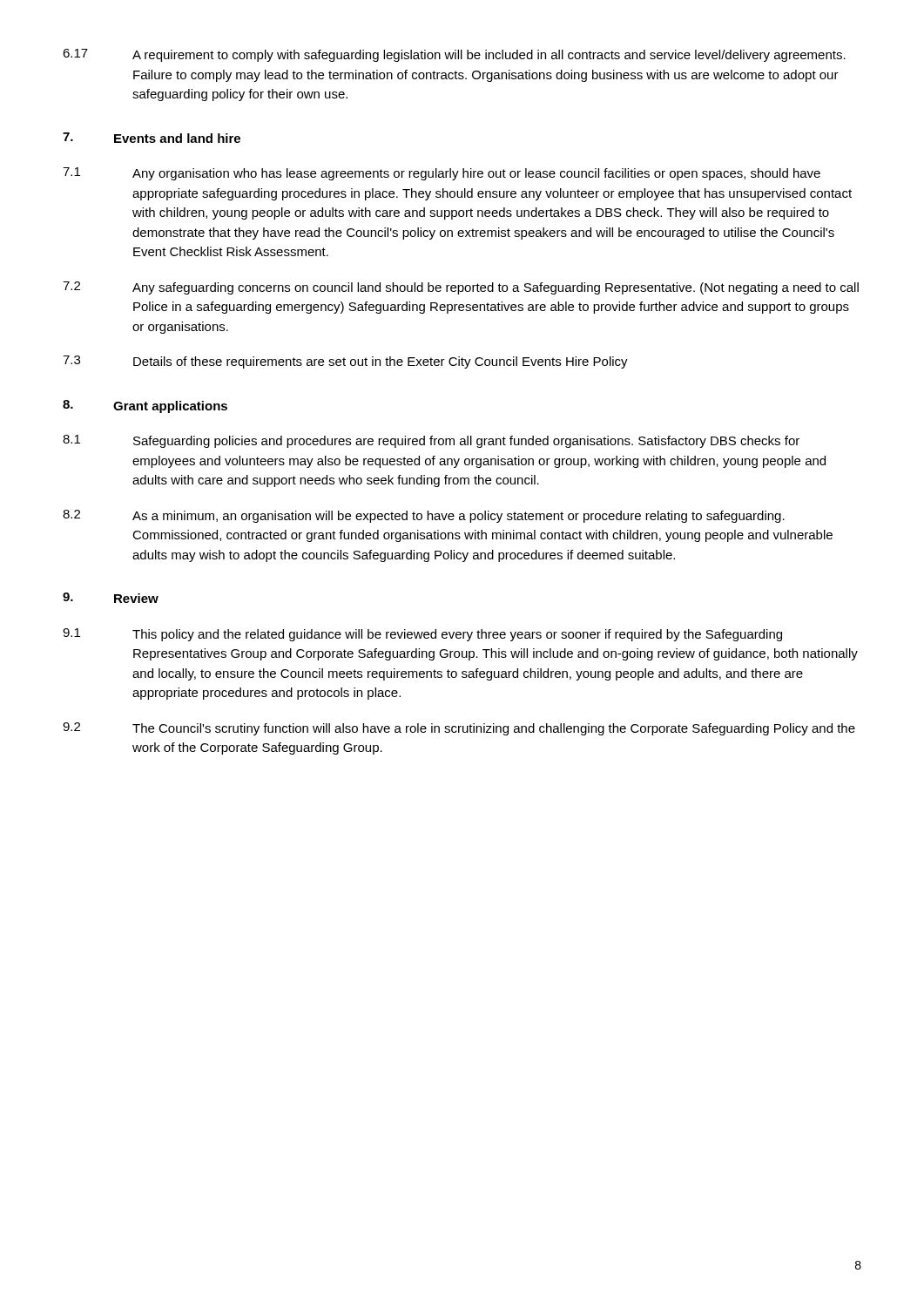This screenshot has height=1307, width=924.
Task: Click on the passage starting "2 The Council's scrutiny function will also have"
Action: click(462, 738)
